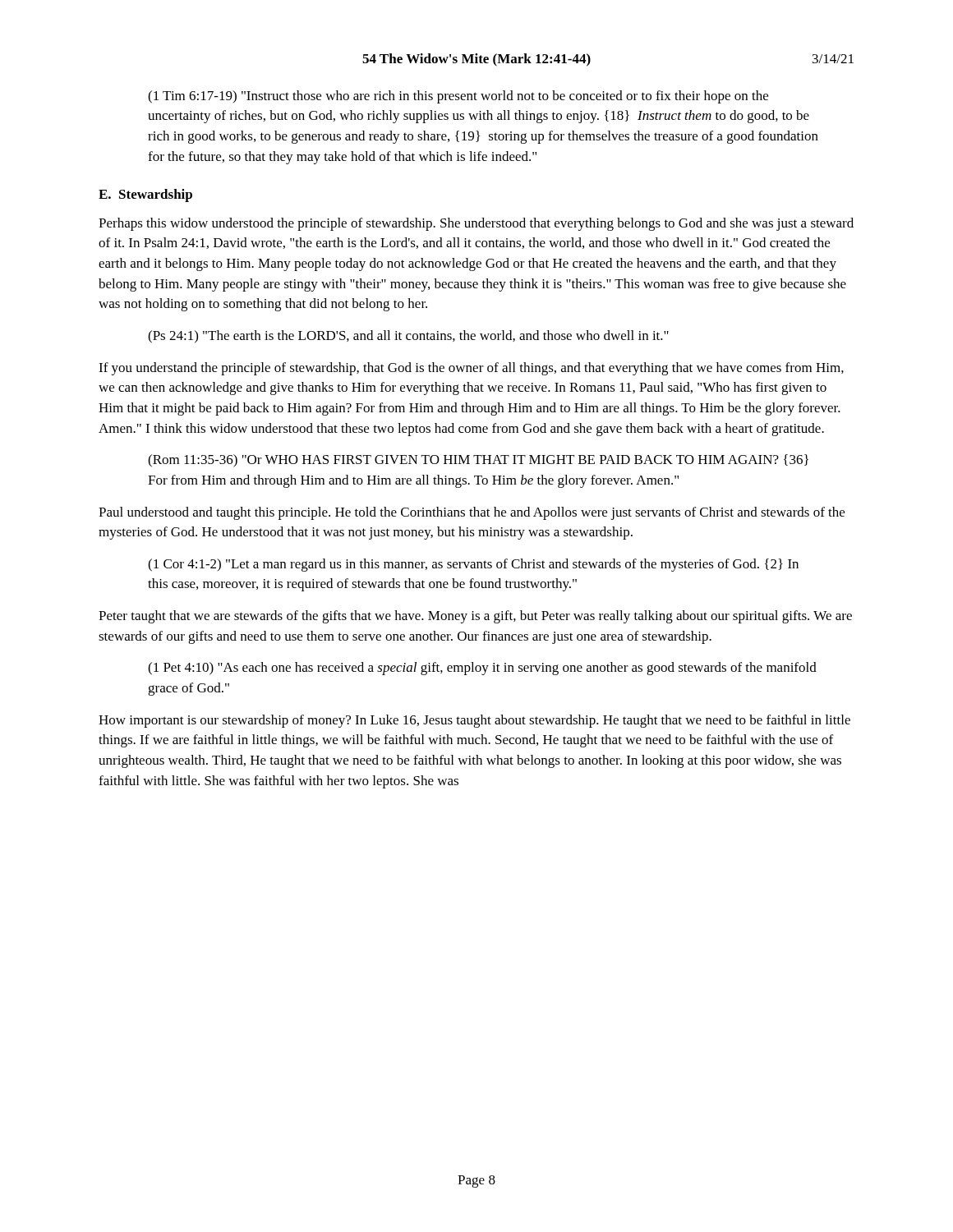Find the block starting "Paul understood and taught this principle. He told"
Image resolution: width=953 pixels, height=1232 pixels.
pyautogui.click(x=472, y=522)
